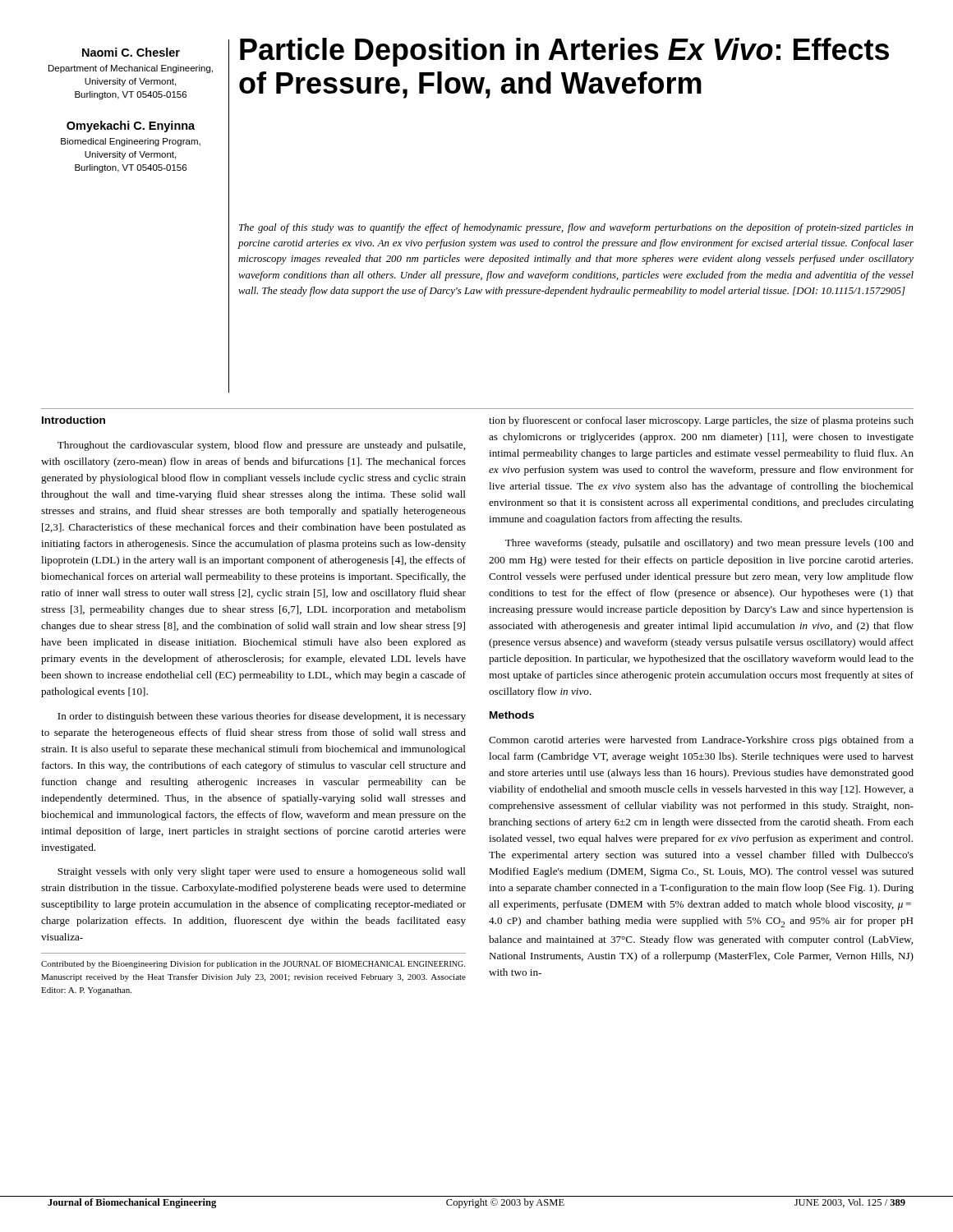The height and width of the screenshot is (1232, 953).
Task: Locate the footnote containing "Contributed by the Bioengineering Division for publication"
Action: tap(253, 977)
